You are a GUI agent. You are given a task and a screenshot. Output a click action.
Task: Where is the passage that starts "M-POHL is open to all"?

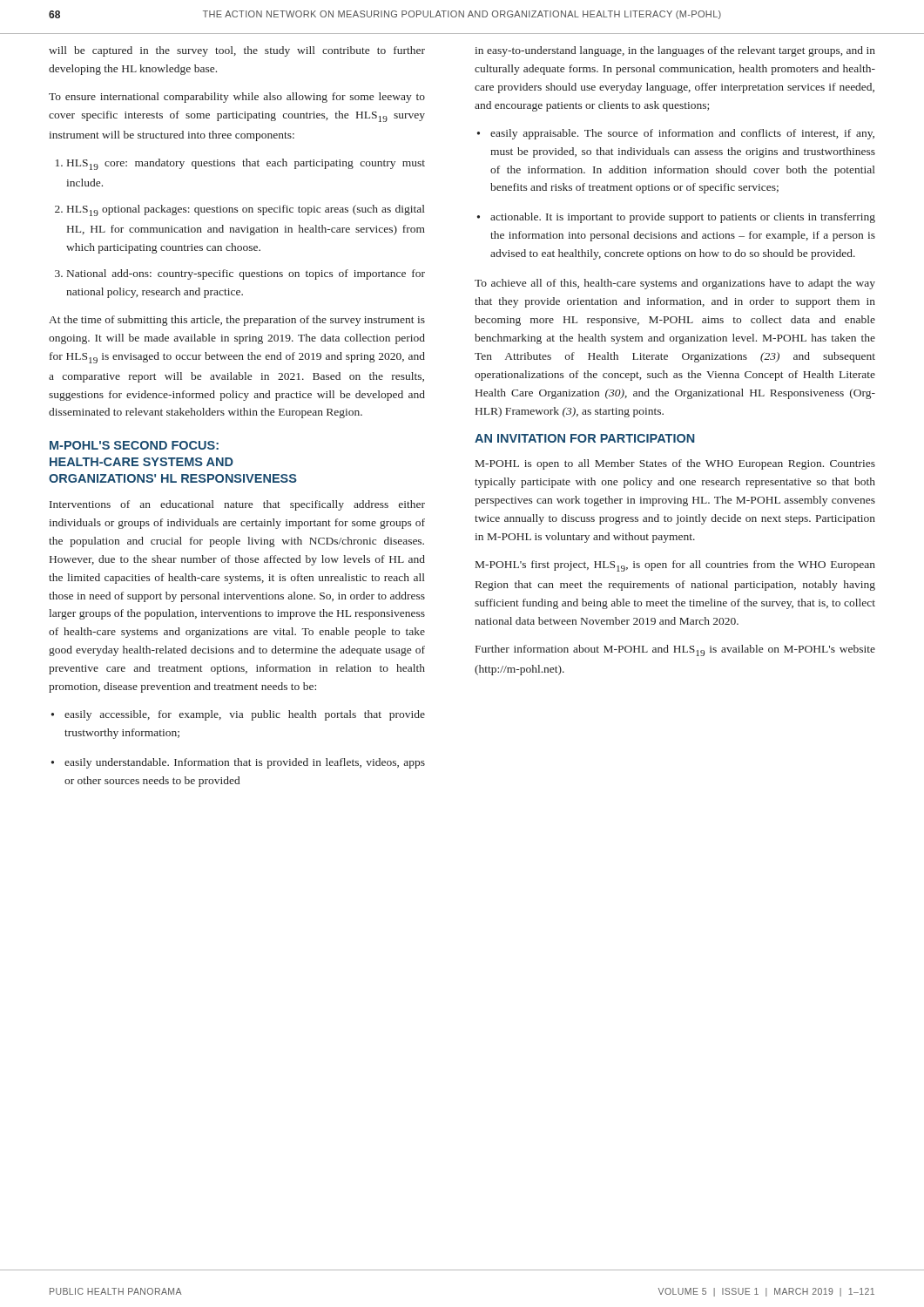point(675,501)
